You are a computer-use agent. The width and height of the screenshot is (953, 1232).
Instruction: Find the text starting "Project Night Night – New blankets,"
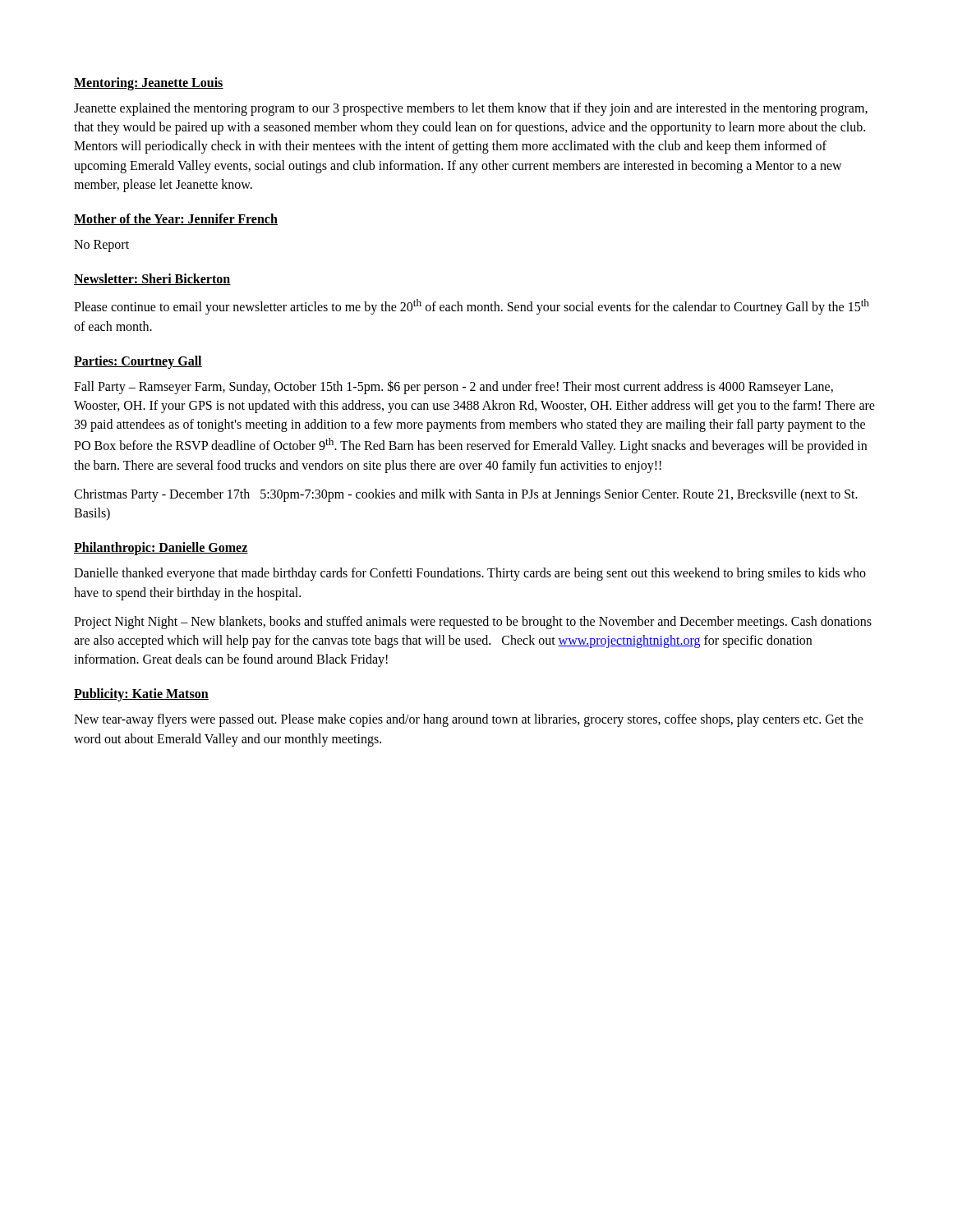coord(473,640)
